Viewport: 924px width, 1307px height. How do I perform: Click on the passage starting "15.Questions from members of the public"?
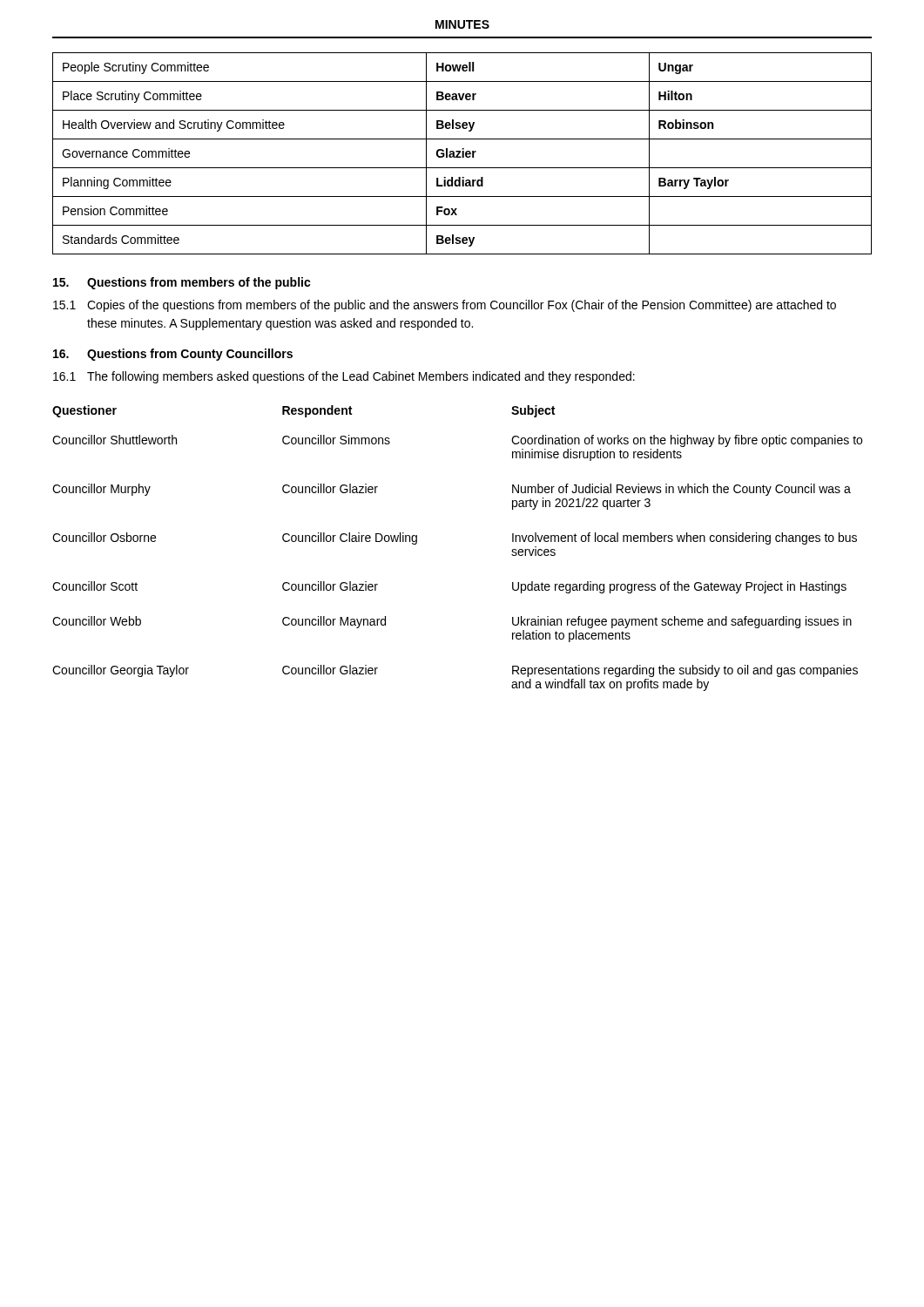coord(181,282)
